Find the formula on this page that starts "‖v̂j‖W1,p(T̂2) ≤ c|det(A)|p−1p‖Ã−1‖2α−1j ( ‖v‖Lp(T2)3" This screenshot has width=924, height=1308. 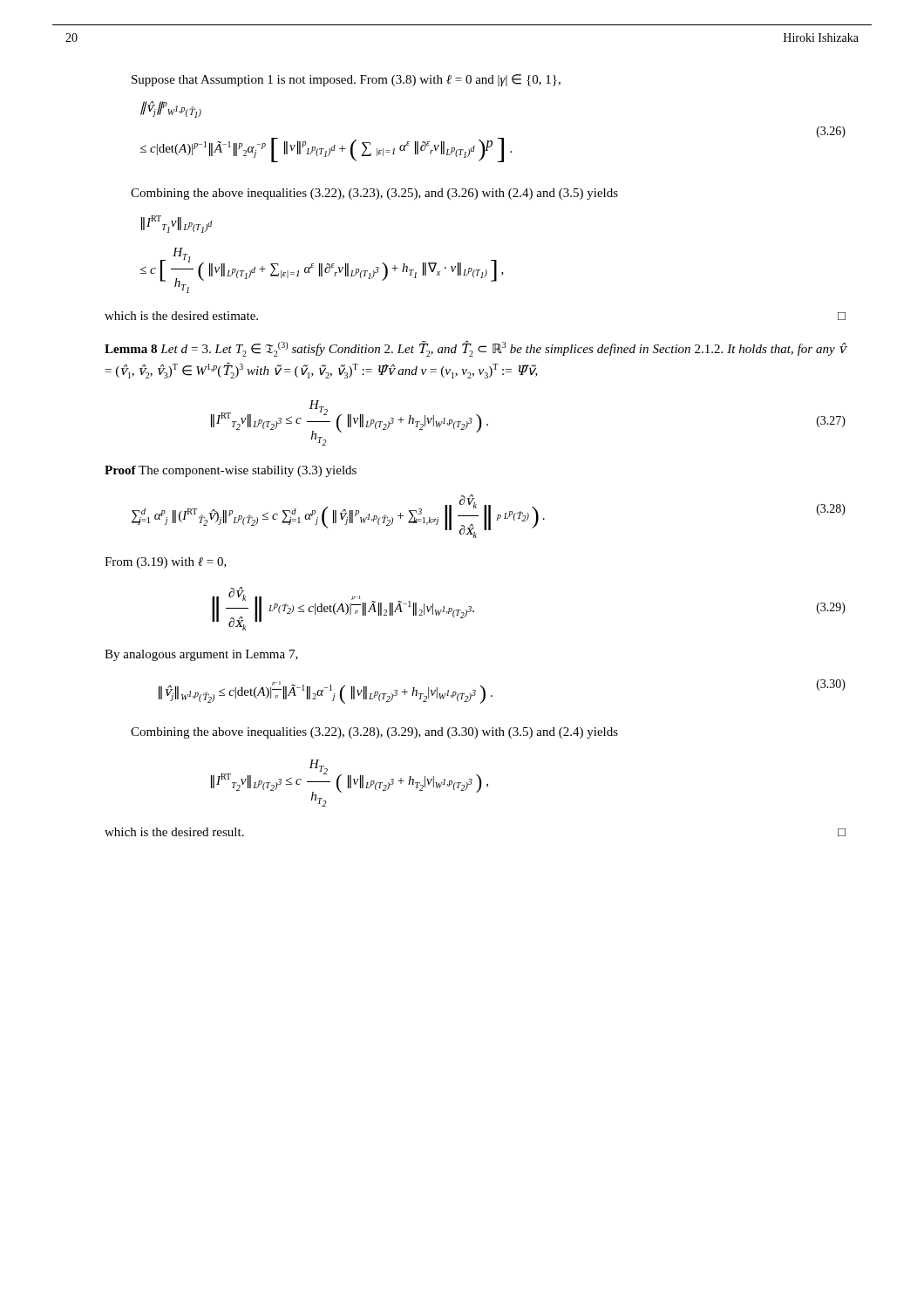click(475, 693)
